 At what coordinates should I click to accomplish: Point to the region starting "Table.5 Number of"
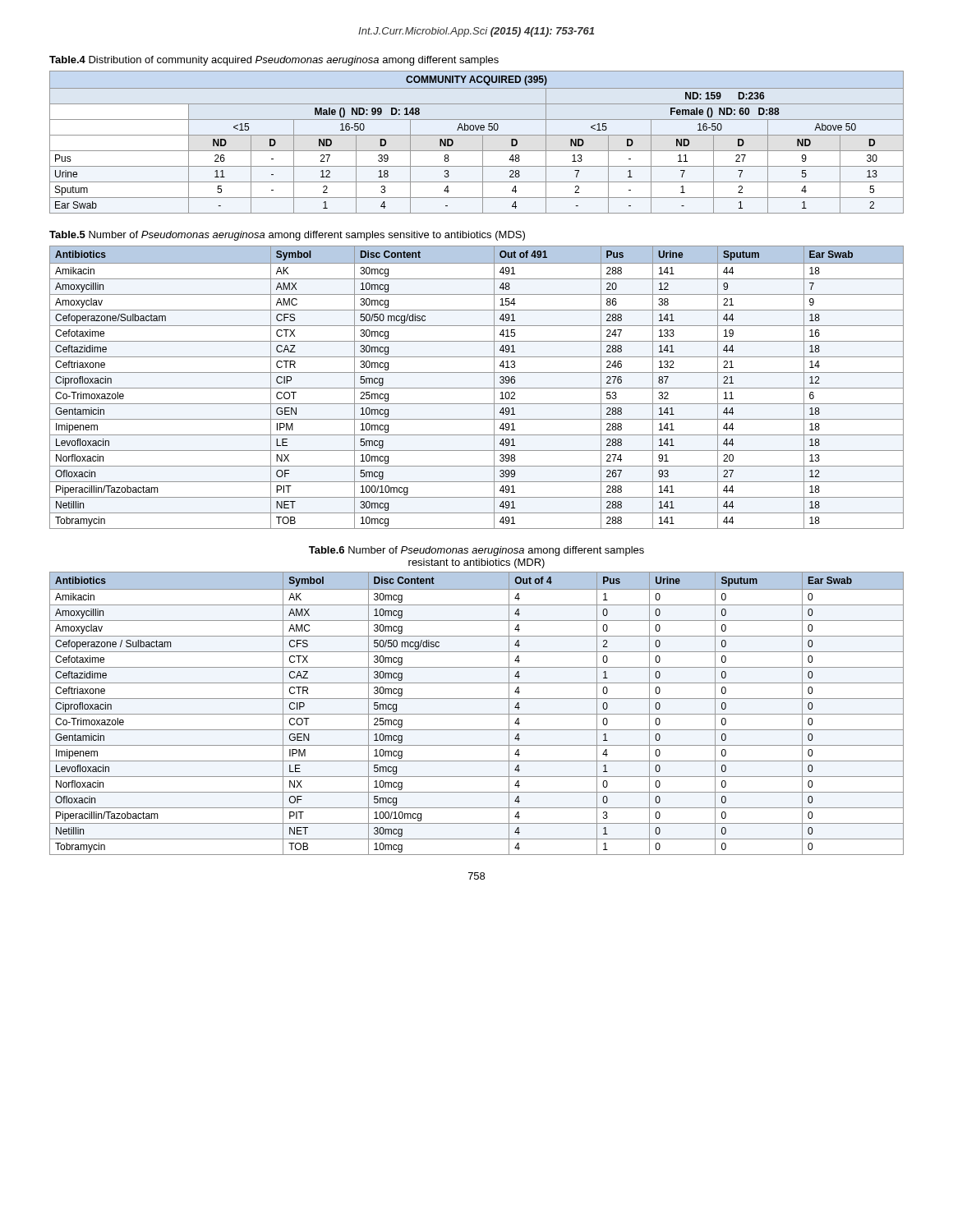click(287, 234)
